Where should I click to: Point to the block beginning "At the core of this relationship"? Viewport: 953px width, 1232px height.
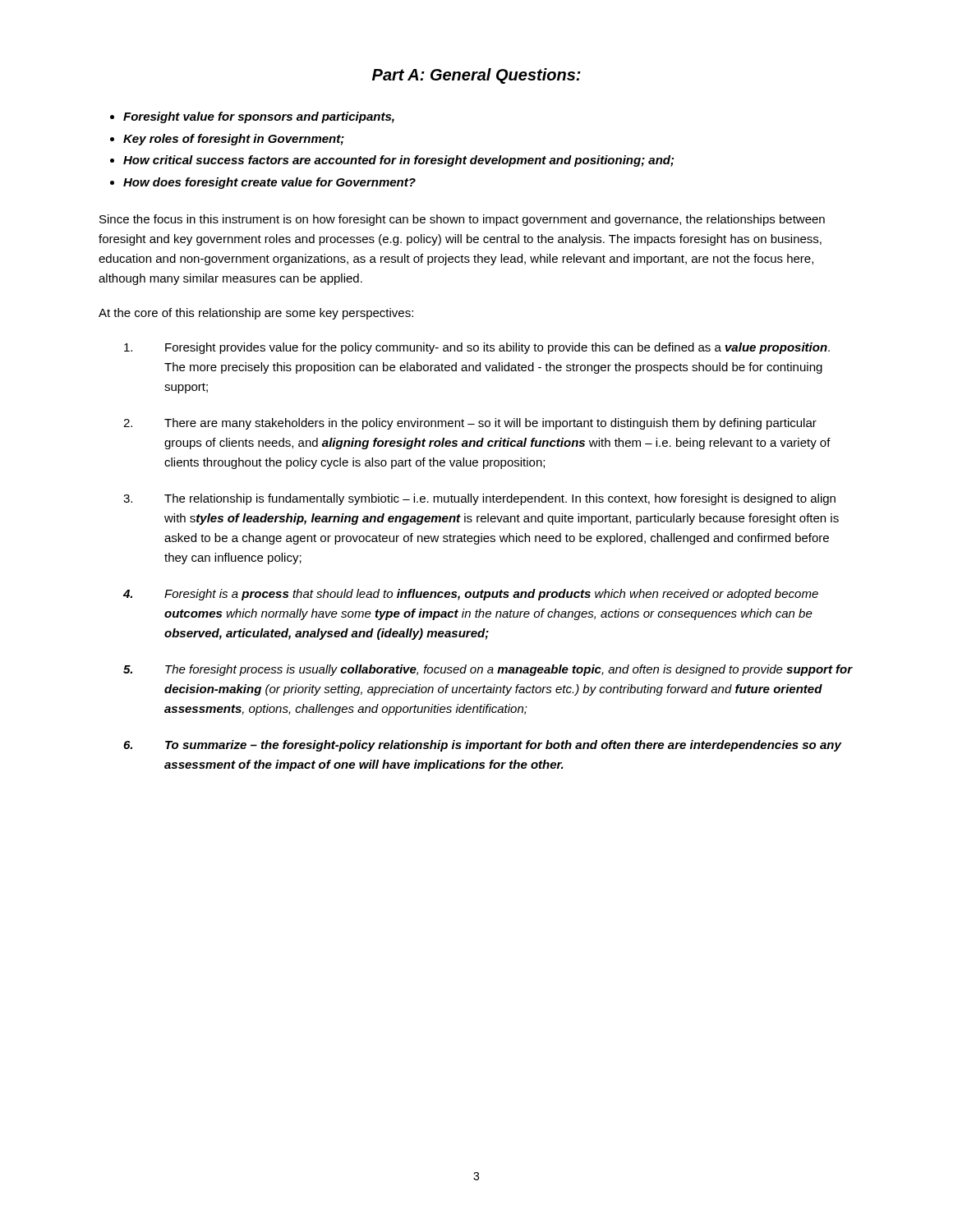click(256, 312)
